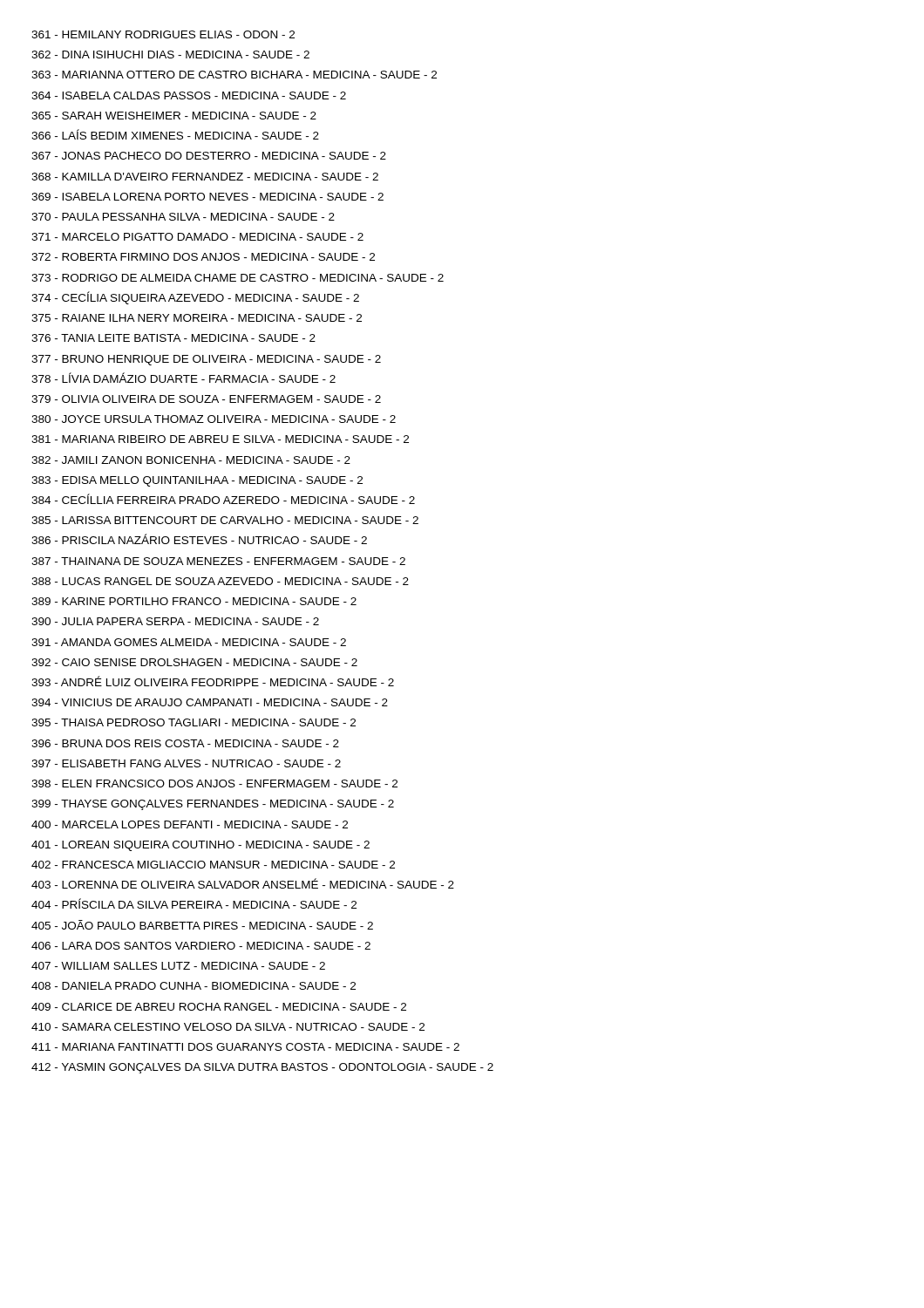This screenshot has height=1308, width=924.
Task: Locate the block of text that opens with "400 - MARCELA LOPES DEFANTI - MEDICINA -"
Action: click(x=190, y=824)
